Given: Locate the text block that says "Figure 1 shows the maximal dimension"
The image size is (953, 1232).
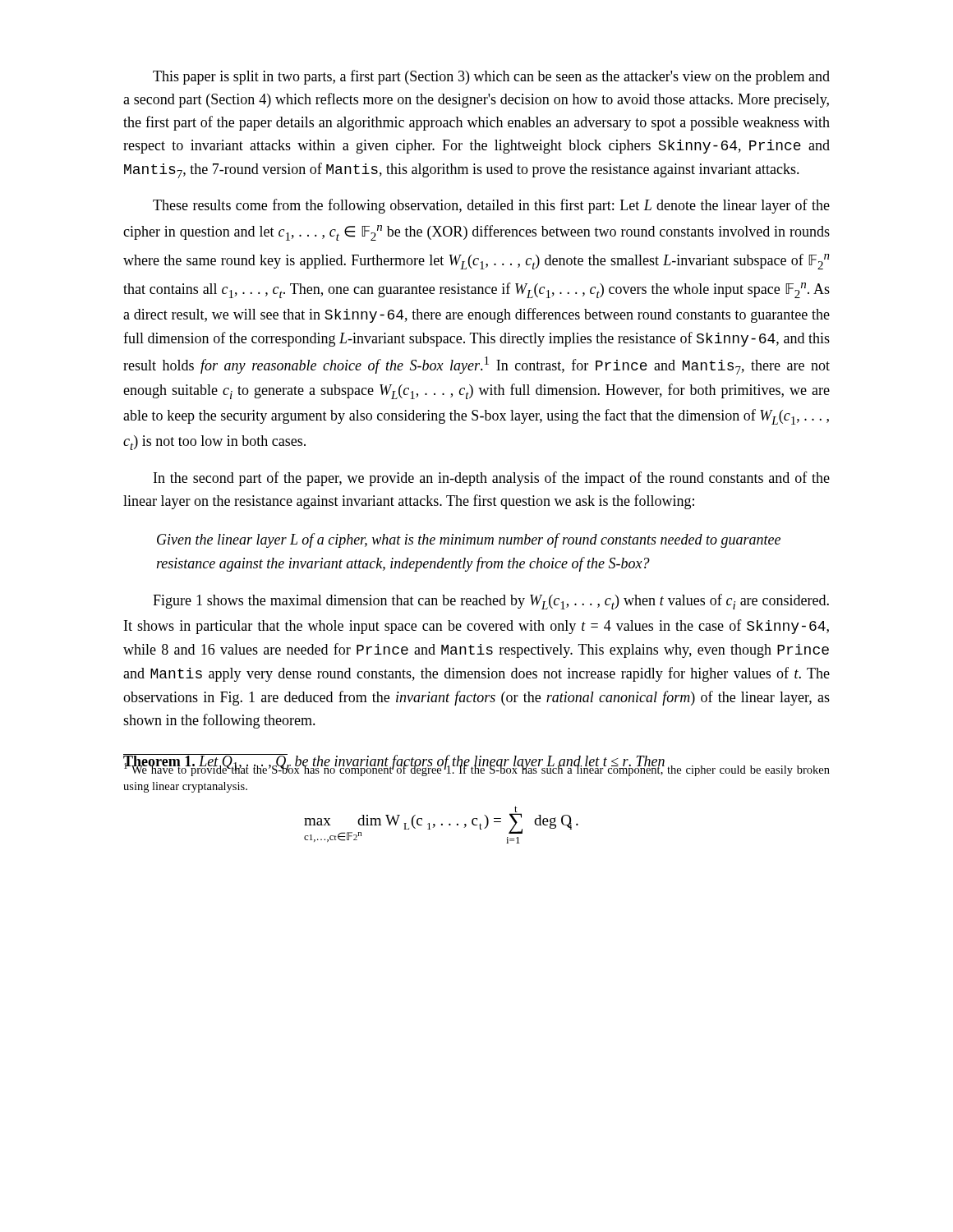Looking at the screenshot, I should (476, 661).
